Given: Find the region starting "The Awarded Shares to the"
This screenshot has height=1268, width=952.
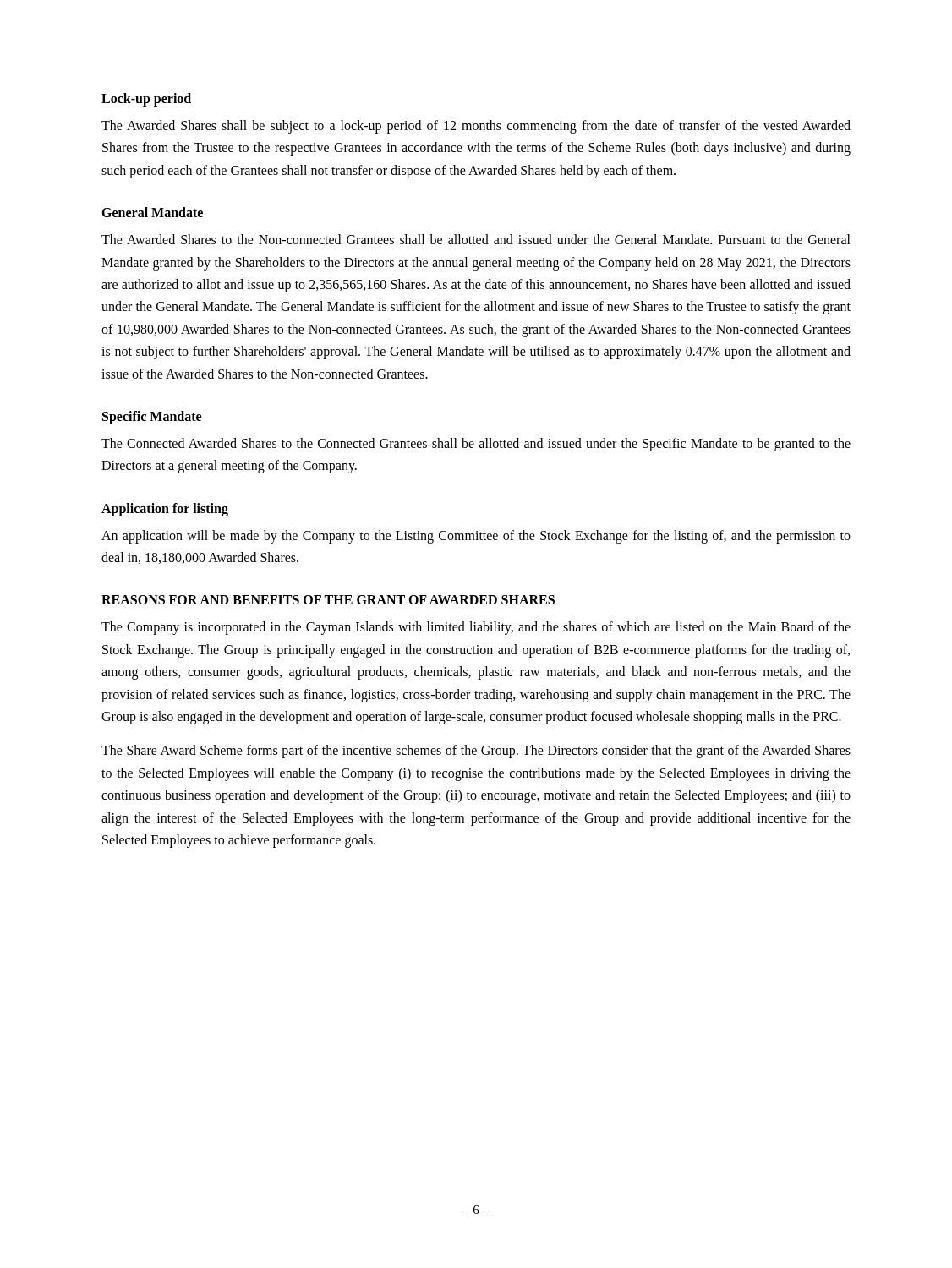Looking at the screenshot, I should pyautogui.click(x=476, y=307).
